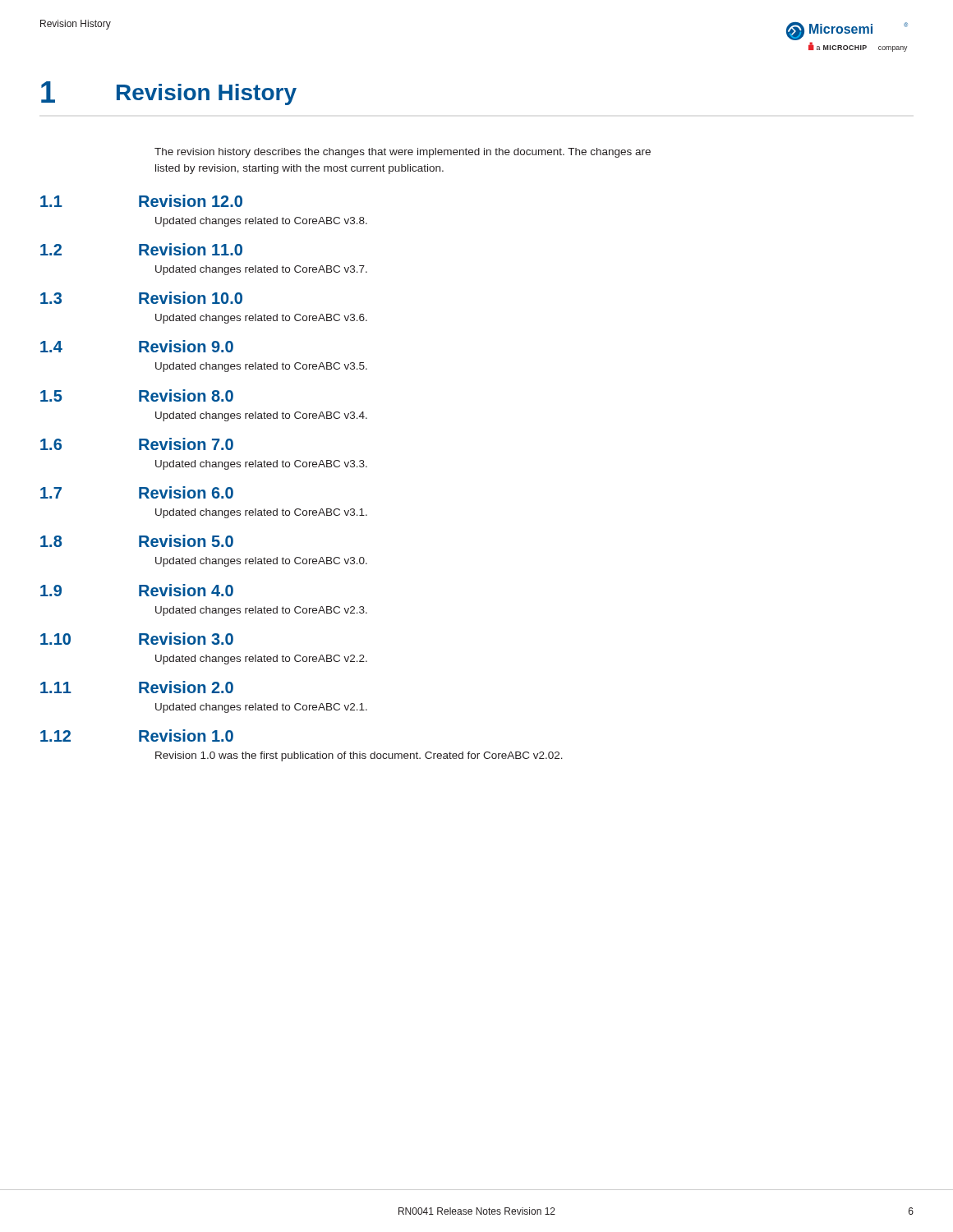Point to the region starting "1.3 Revision 10.0"

141,299
